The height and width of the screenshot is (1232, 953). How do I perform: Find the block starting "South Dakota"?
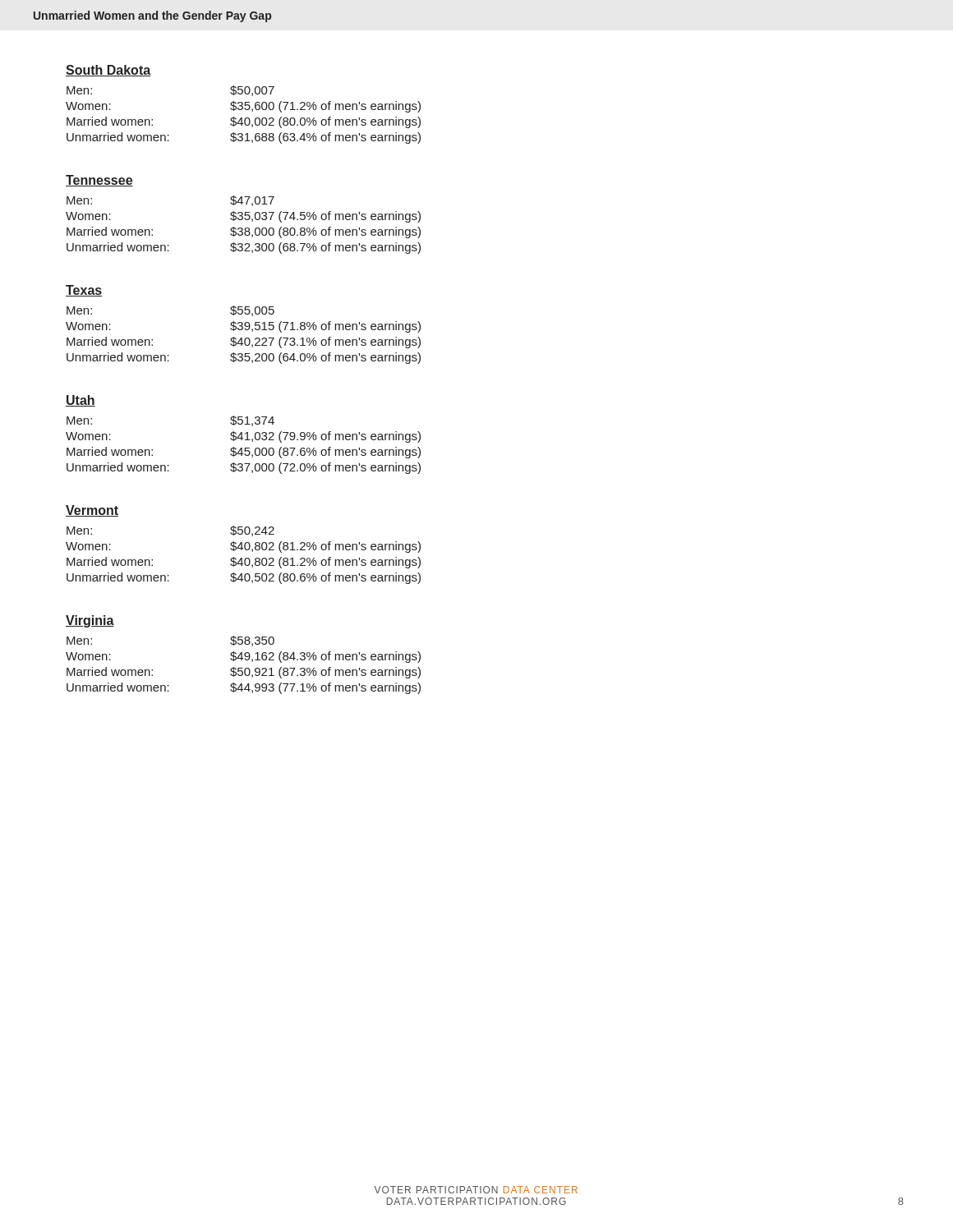[108, 70]
